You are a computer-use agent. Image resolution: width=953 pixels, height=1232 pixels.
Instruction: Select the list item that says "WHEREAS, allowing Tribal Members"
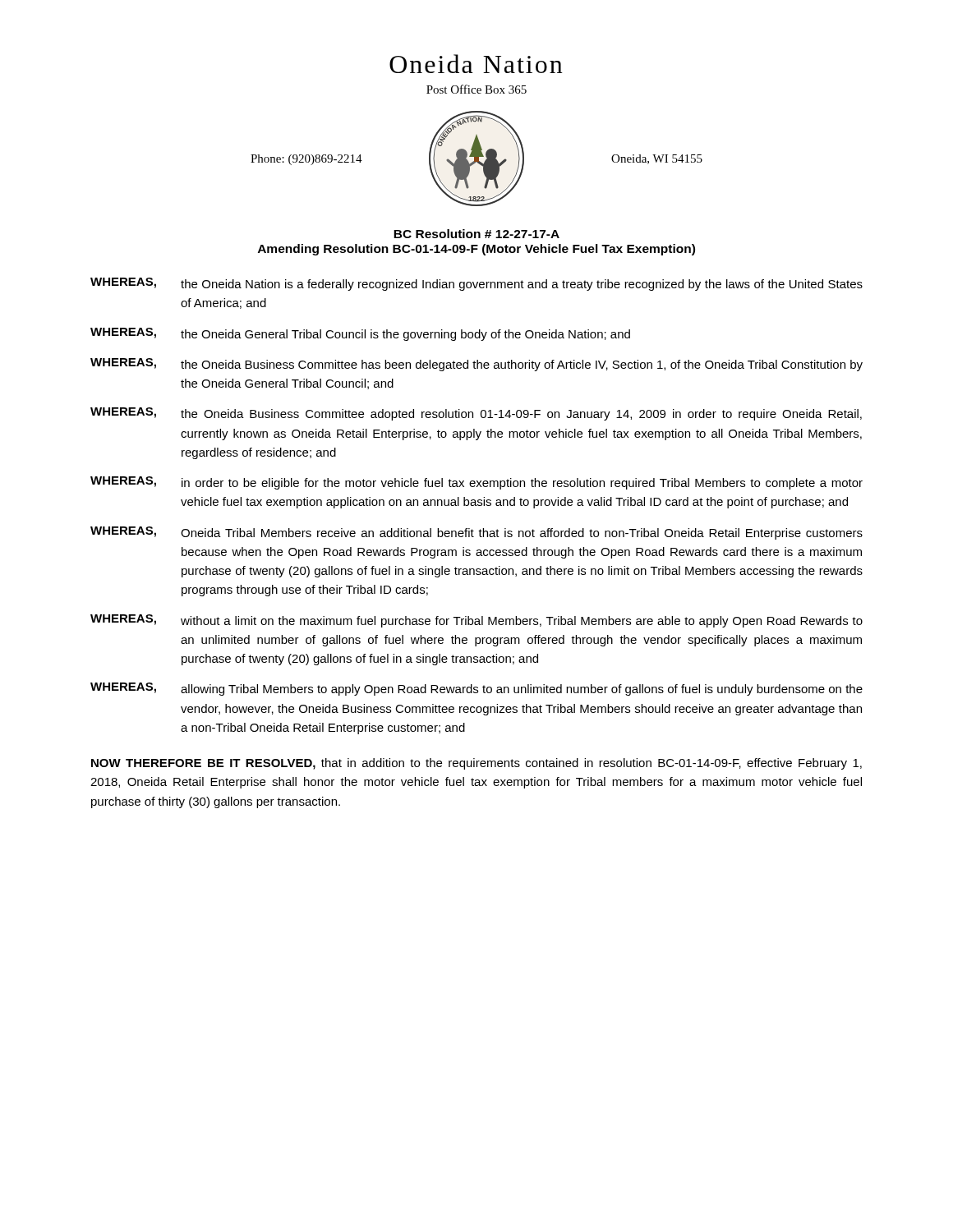pyautogui.click(x=476, y=708)
